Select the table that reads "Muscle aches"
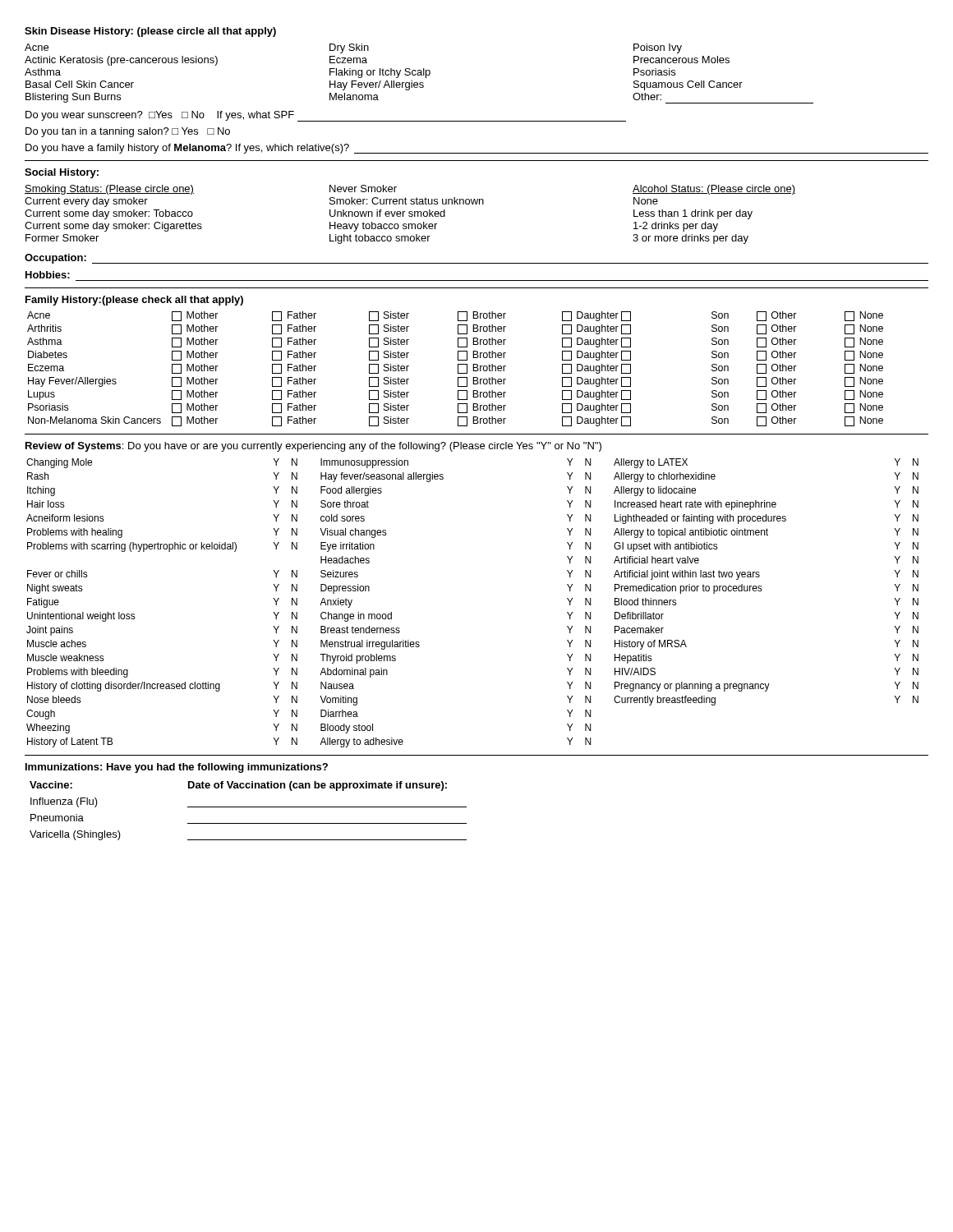Screen dimensions: 1232x953 [x=476, y=602]
